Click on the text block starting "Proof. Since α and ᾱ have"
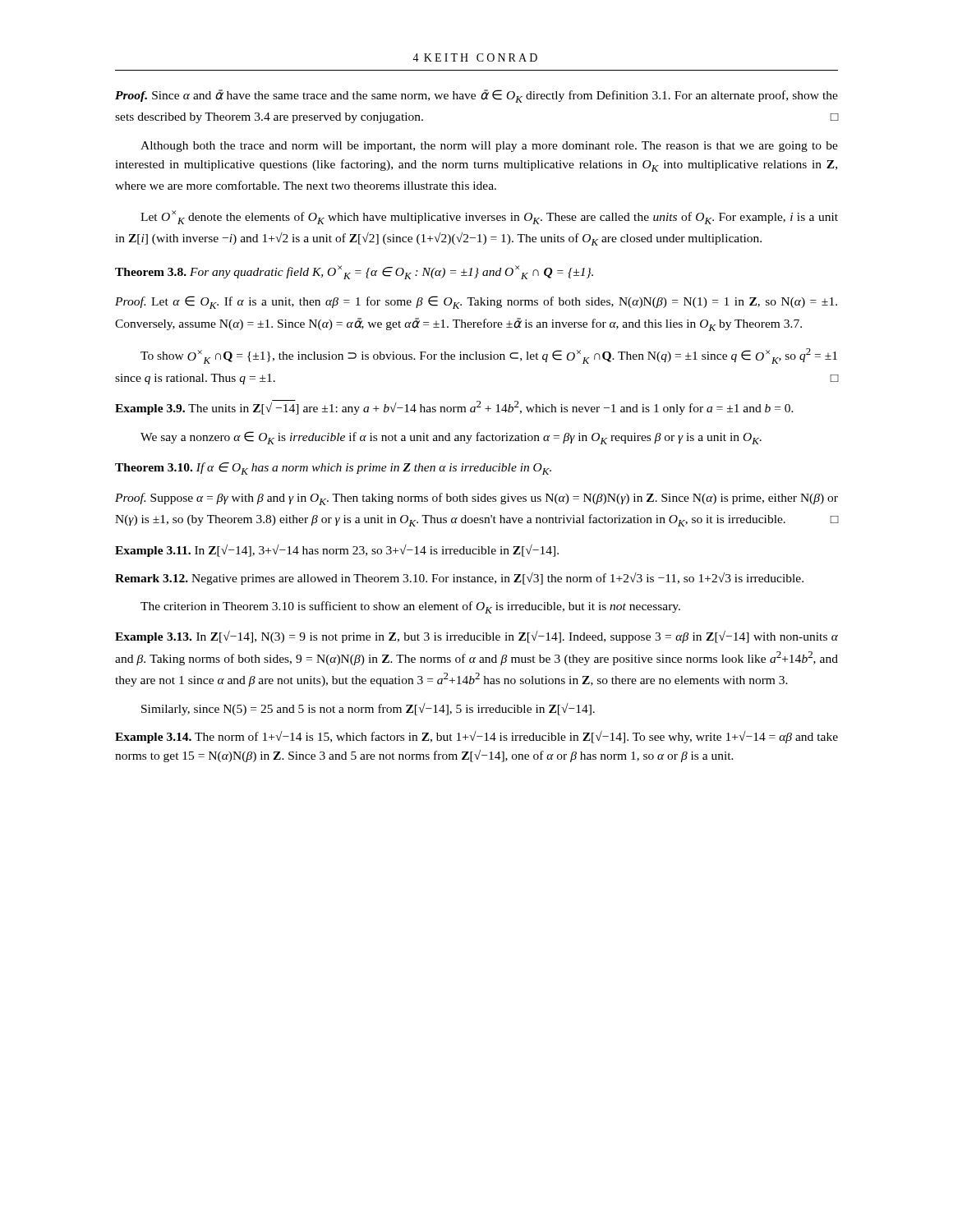 tap(476, 107)
